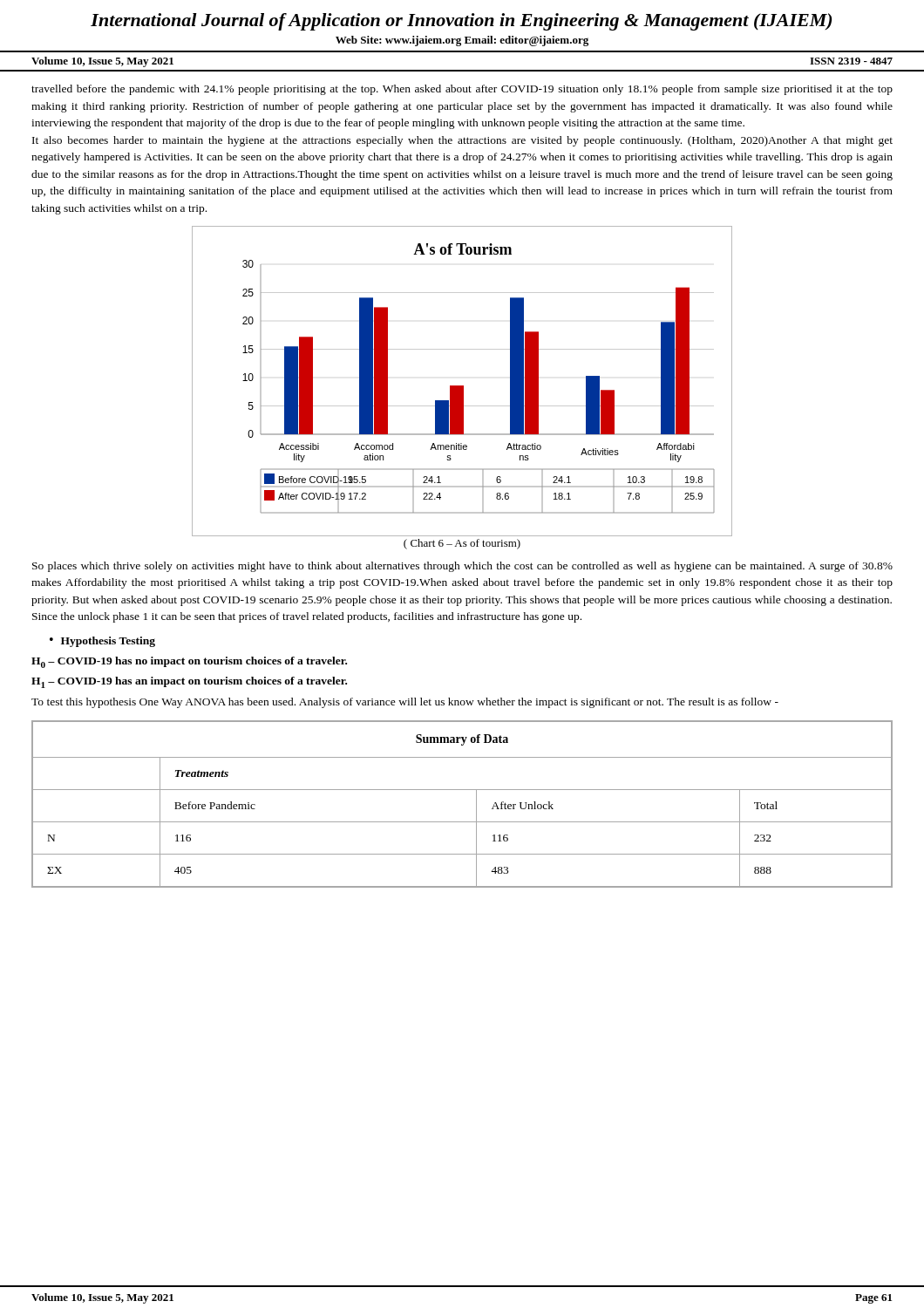
Task: Click on the text block that says "H0 – COVID-19"
Action: tap(189, 662)
